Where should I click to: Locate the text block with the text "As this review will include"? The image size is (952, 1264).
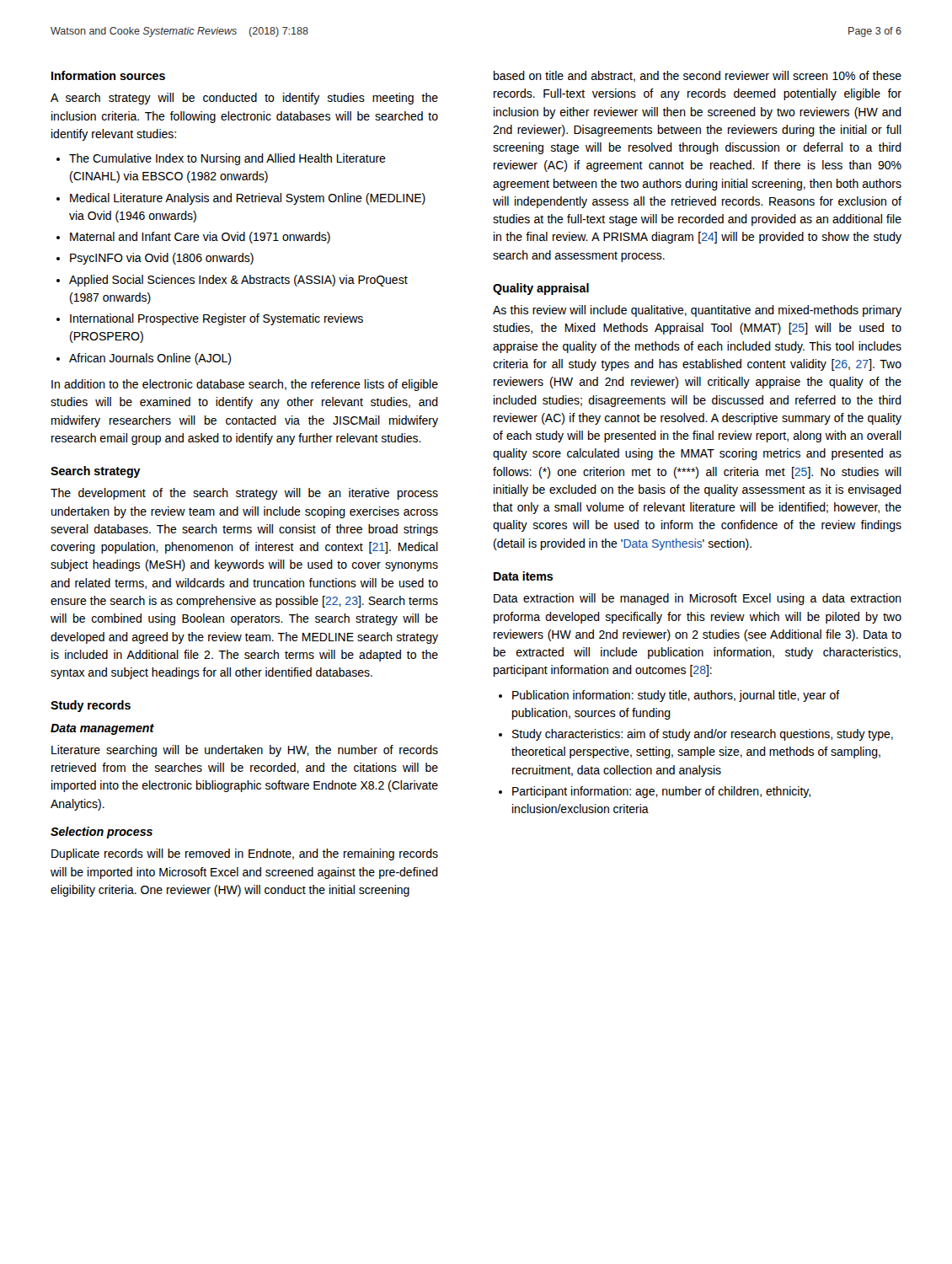(697, 427)
